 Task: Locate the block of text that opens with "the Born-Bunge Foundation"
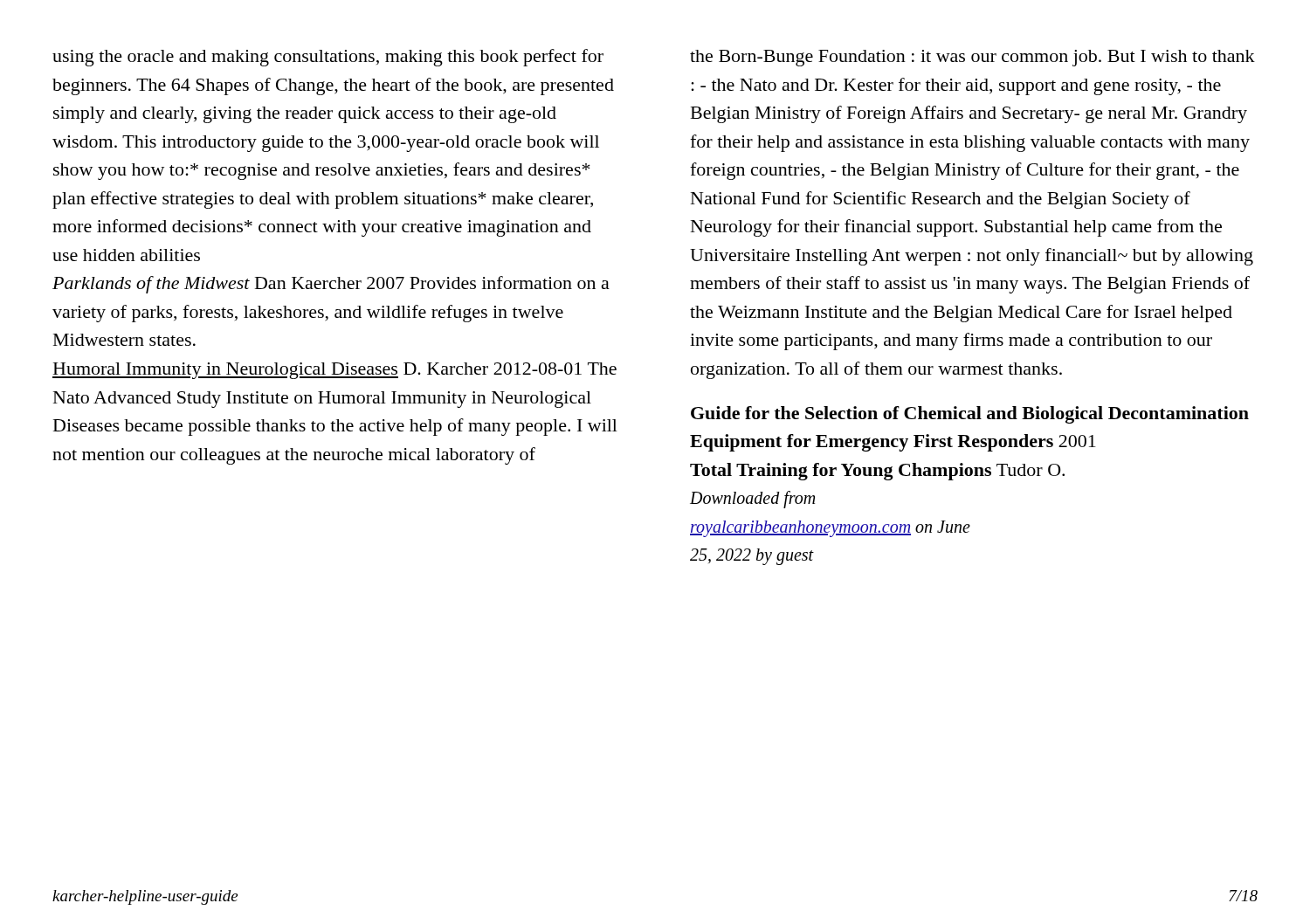(972, 212)
